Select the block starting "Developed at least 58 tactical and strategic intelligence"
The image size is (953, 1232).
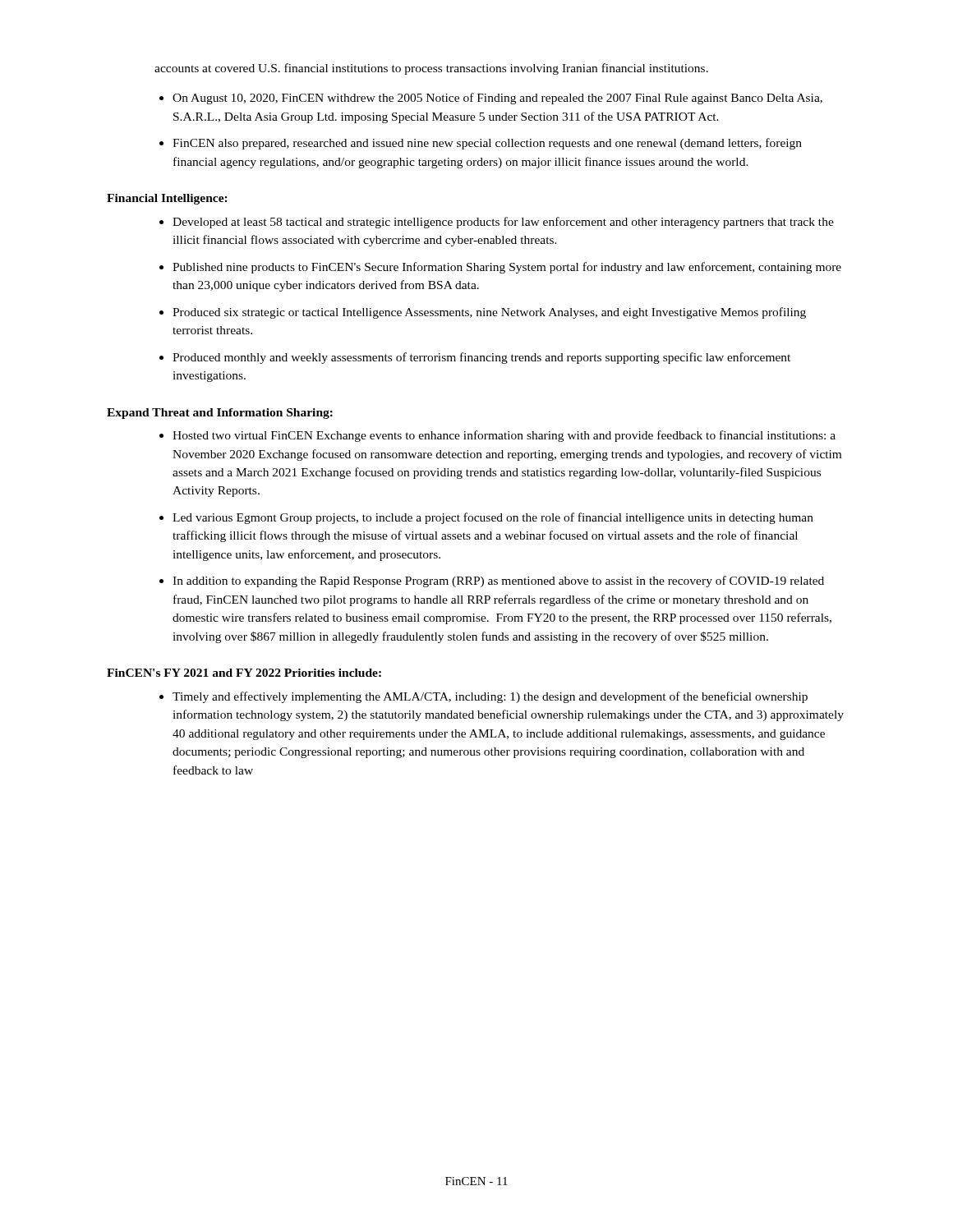pos(503,230)
